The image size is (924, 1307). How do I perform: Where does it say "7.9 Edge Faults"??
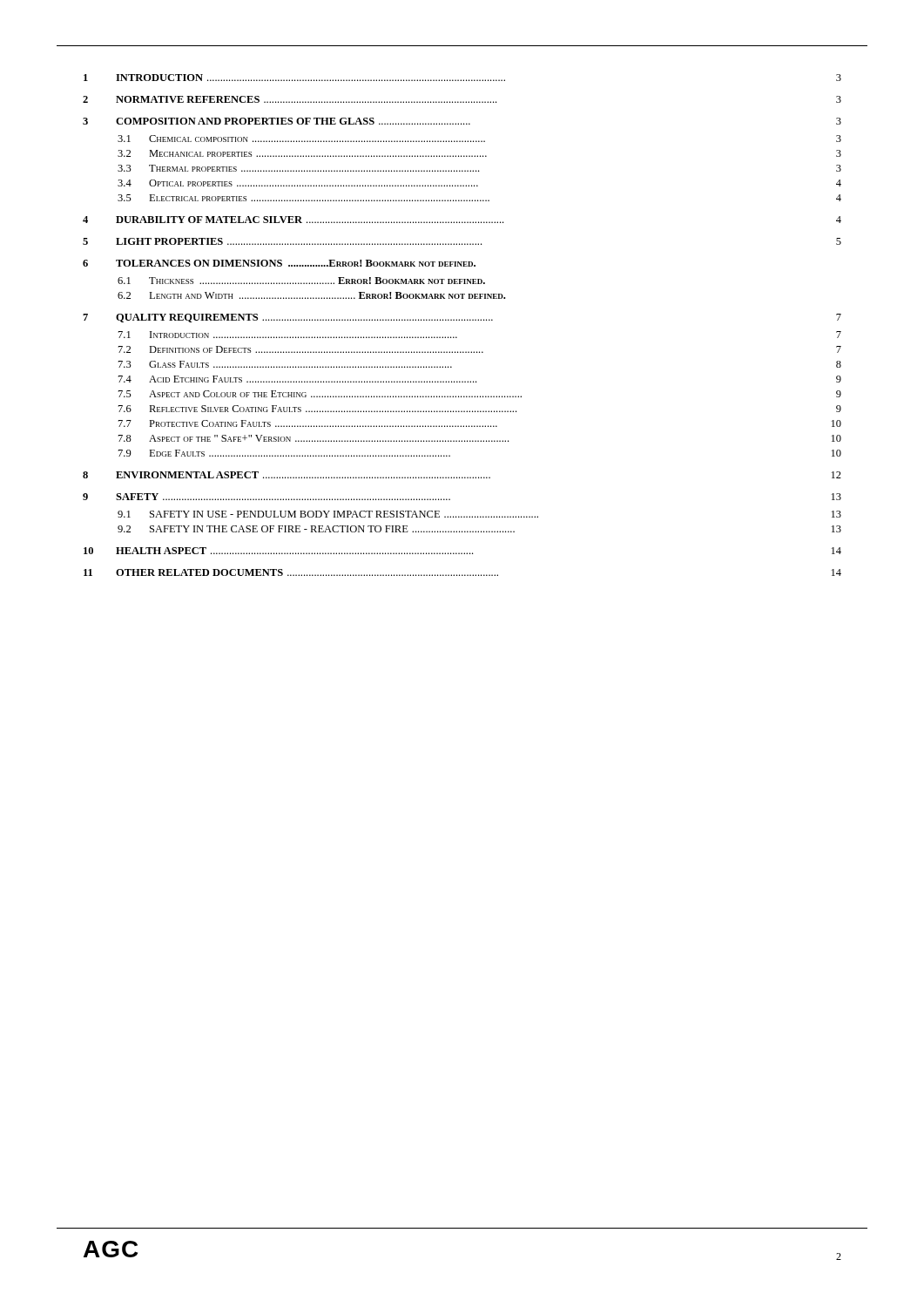pos(183,453)
